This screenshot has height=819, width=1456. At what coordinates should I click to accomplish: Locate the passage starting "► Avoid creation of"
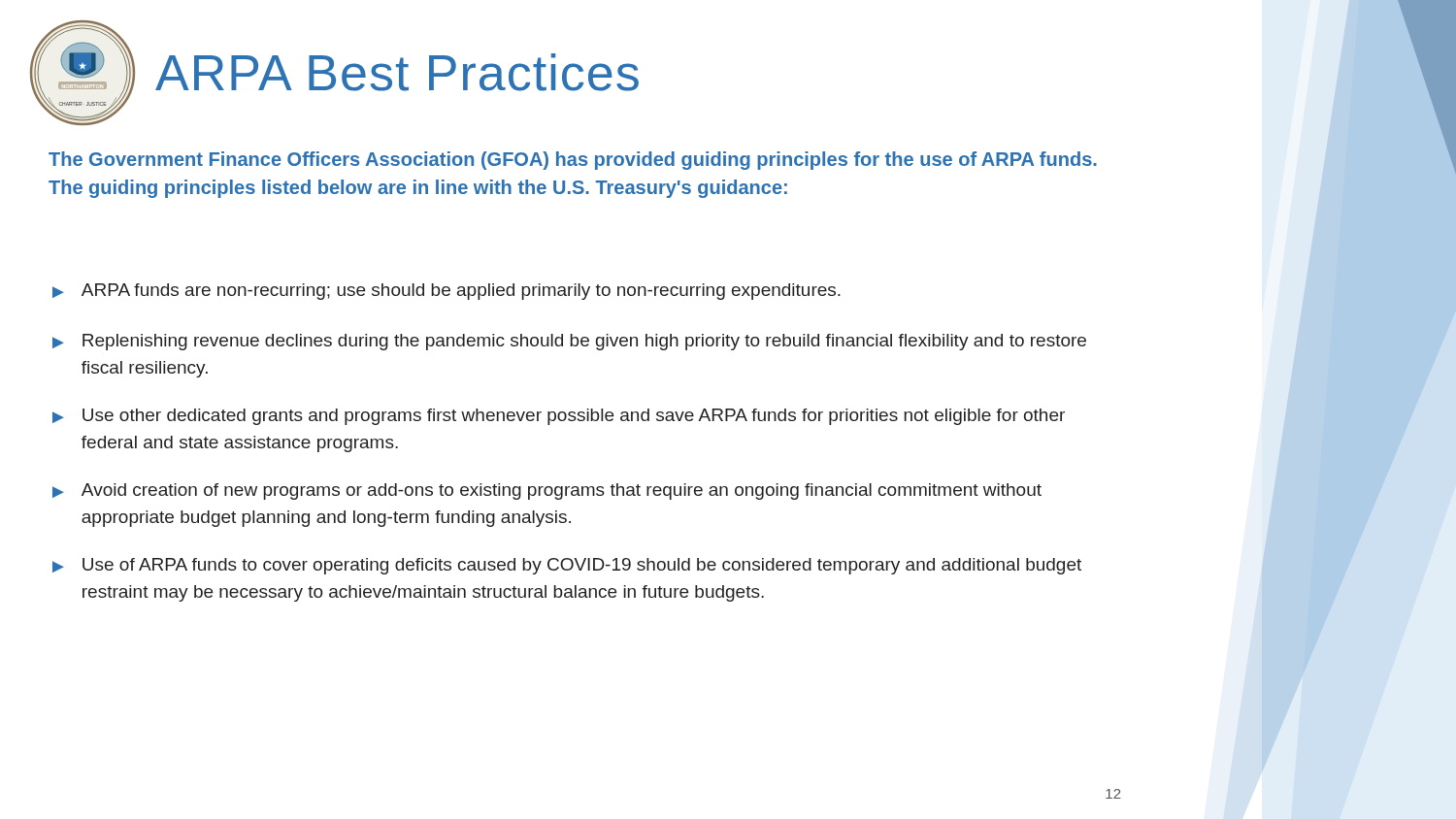[587, 503]
